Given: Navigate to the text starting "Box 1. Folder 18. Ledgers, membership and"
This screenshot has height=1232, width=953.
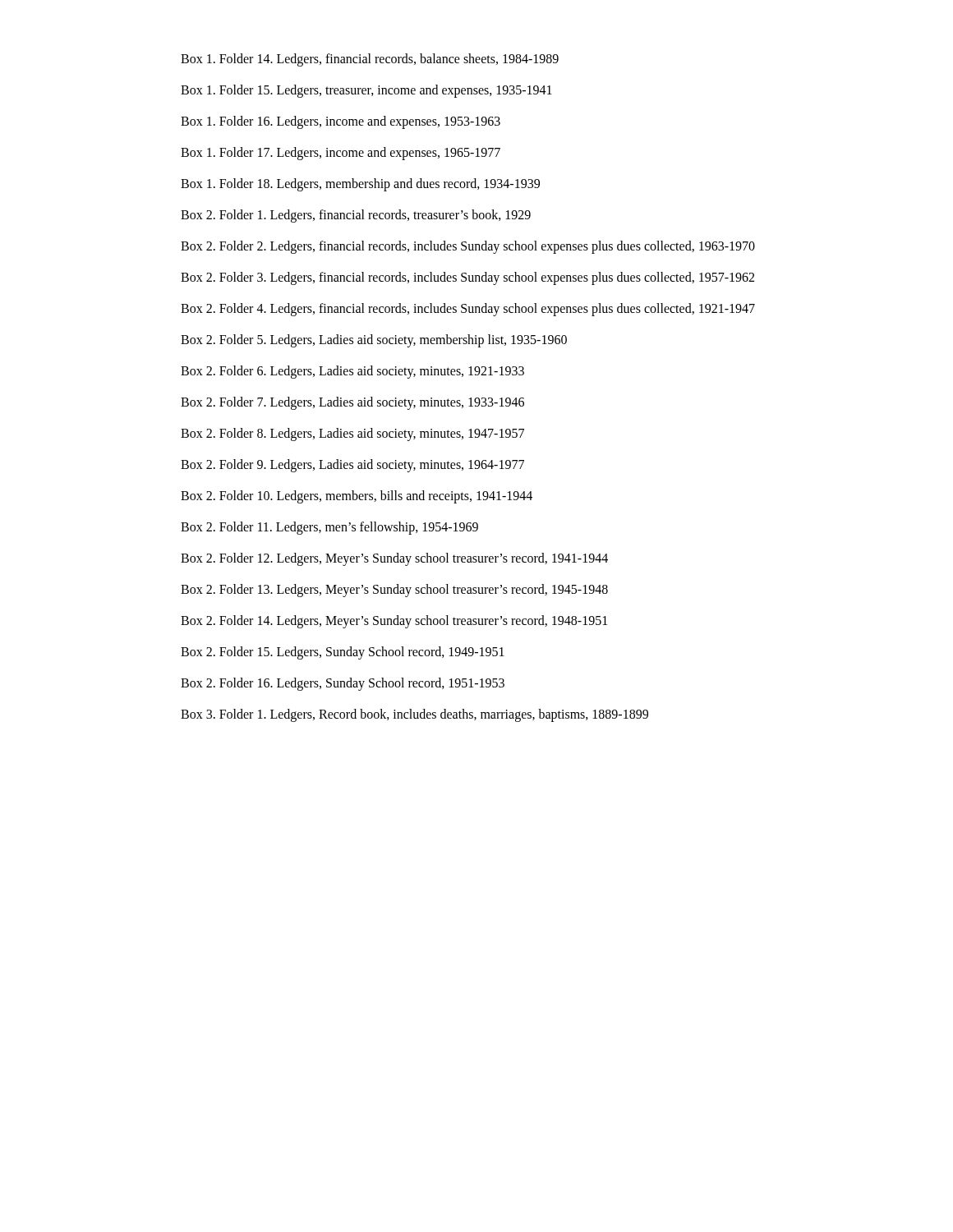Looking at the screenshot, I should pos(361,184).
